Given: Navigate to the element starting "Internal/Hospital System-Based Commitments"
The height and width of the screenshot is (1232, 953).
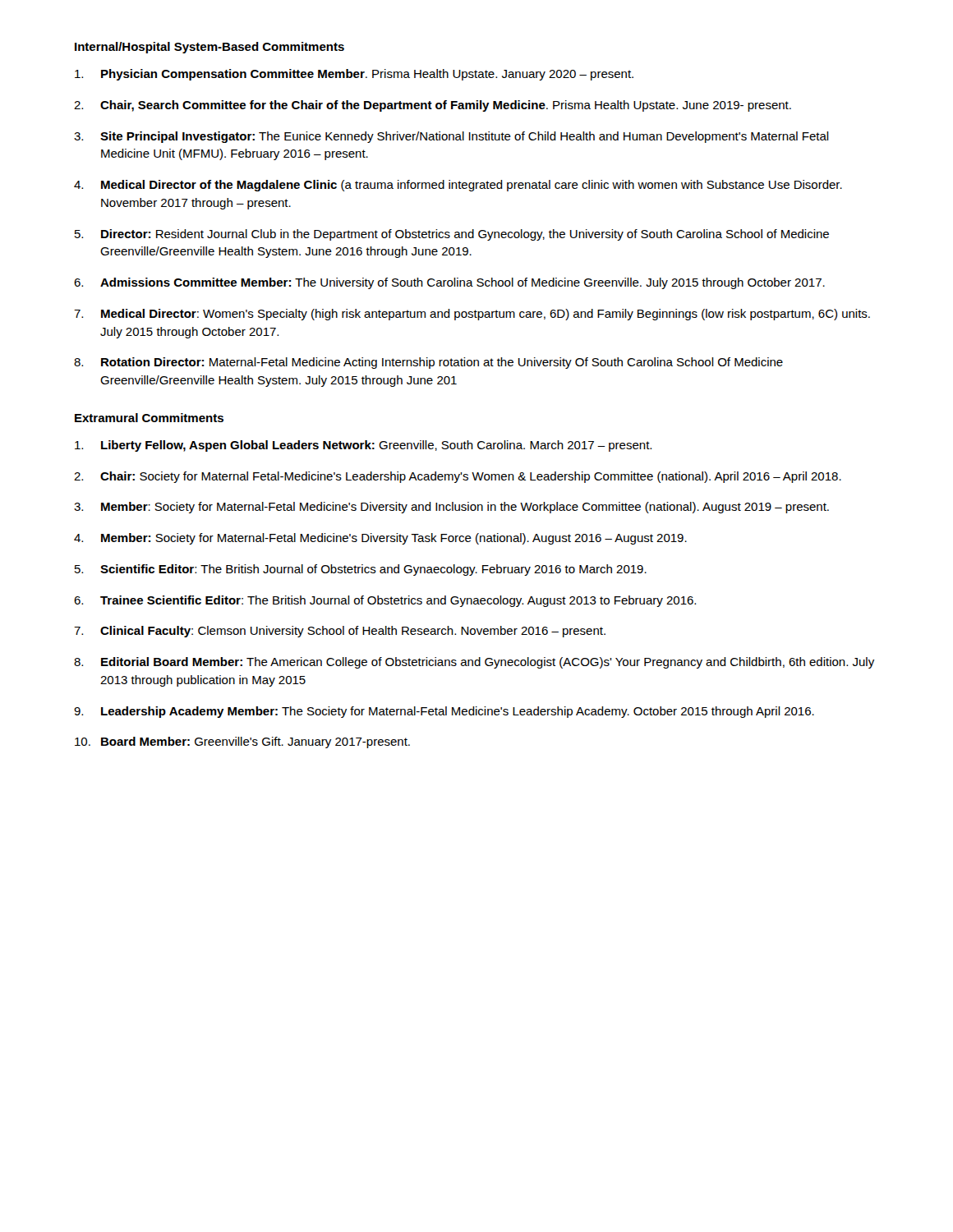Looking at the screenshot, I should tap(209, 46).
